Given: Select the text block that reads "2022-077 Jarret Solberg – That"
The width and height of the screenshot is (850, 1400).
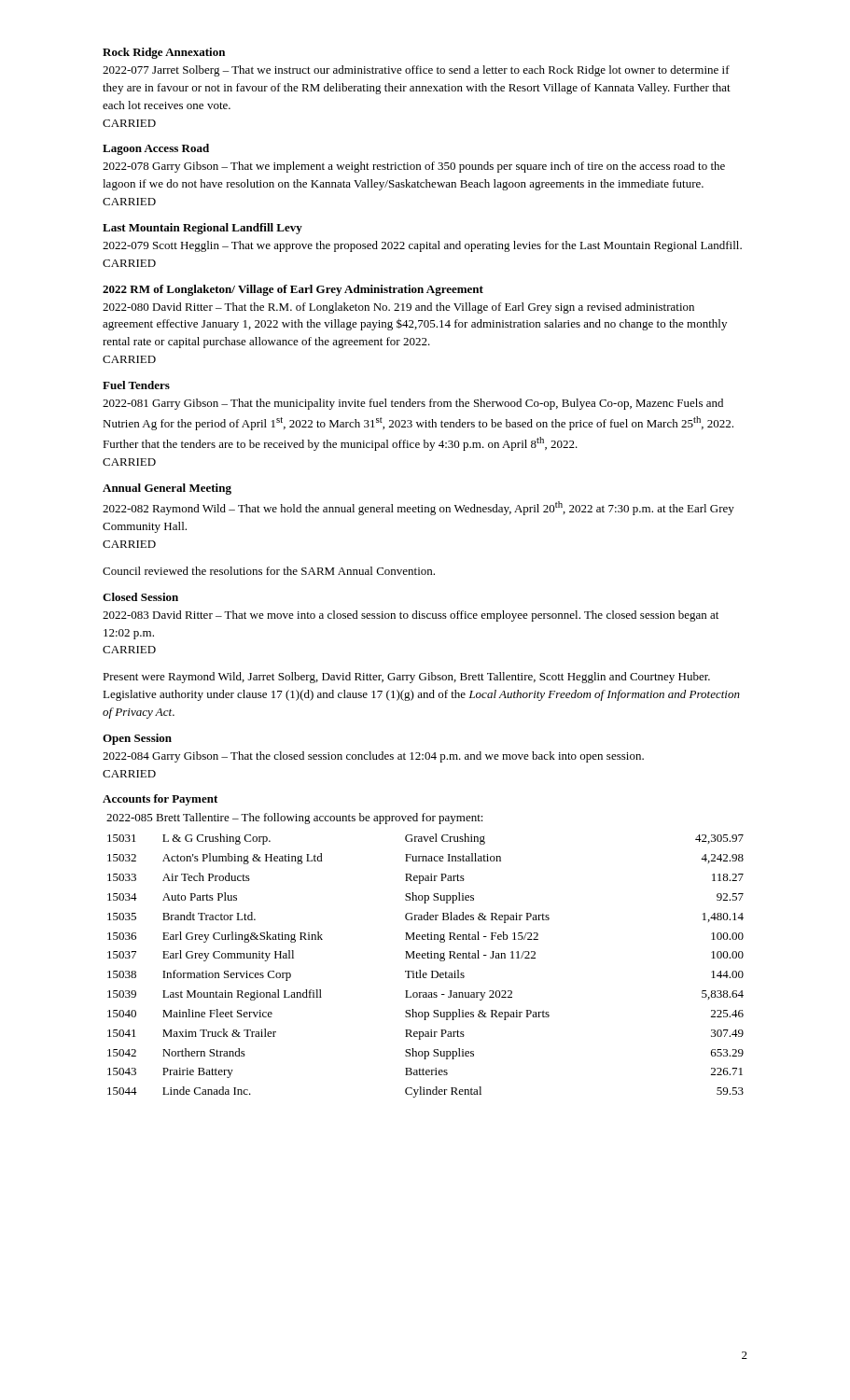Looking at the screenshot, I should (416, 96).
